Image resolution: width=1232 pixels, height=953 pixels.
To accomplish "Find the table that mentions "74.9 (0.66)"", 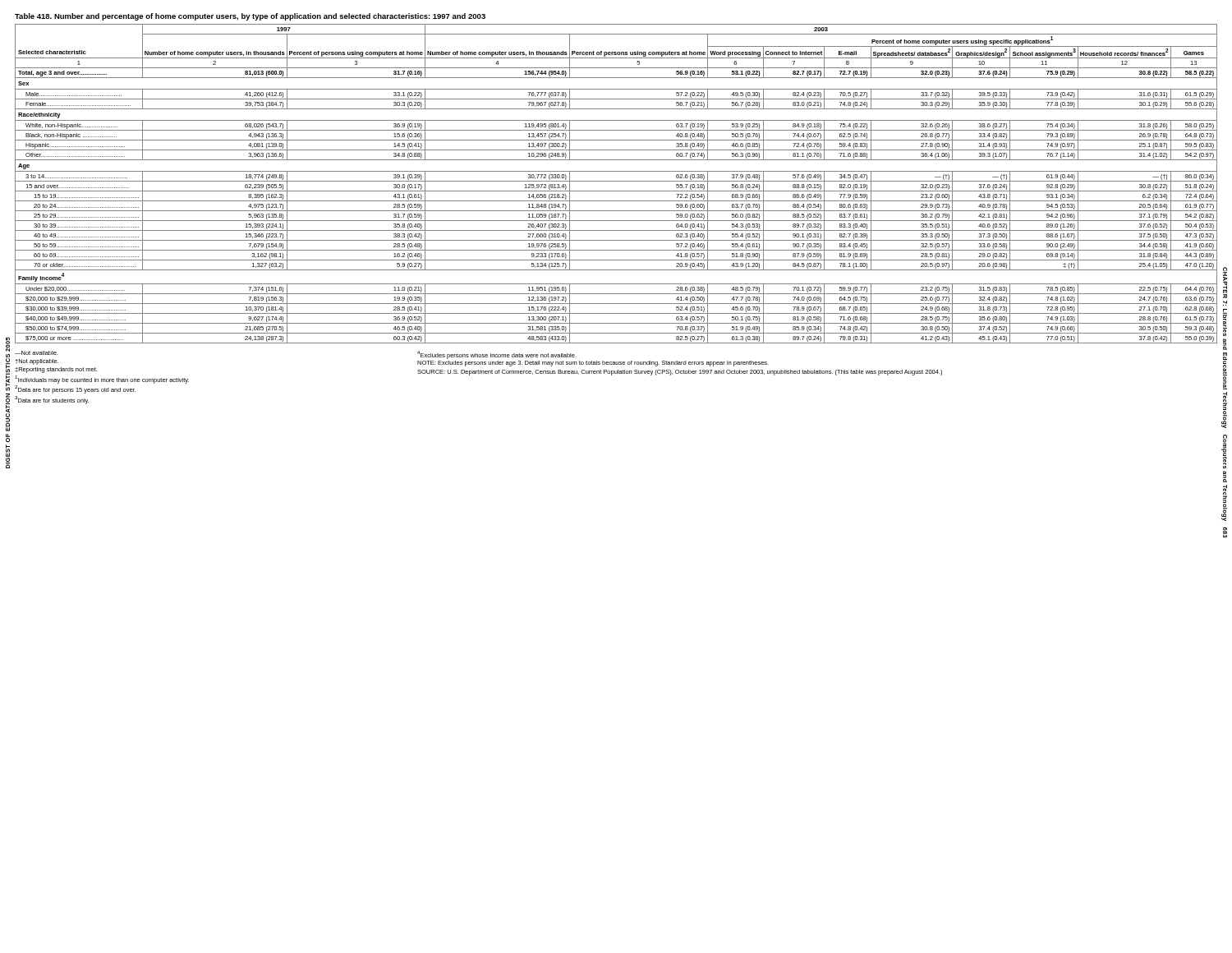I will pos(616,183).
